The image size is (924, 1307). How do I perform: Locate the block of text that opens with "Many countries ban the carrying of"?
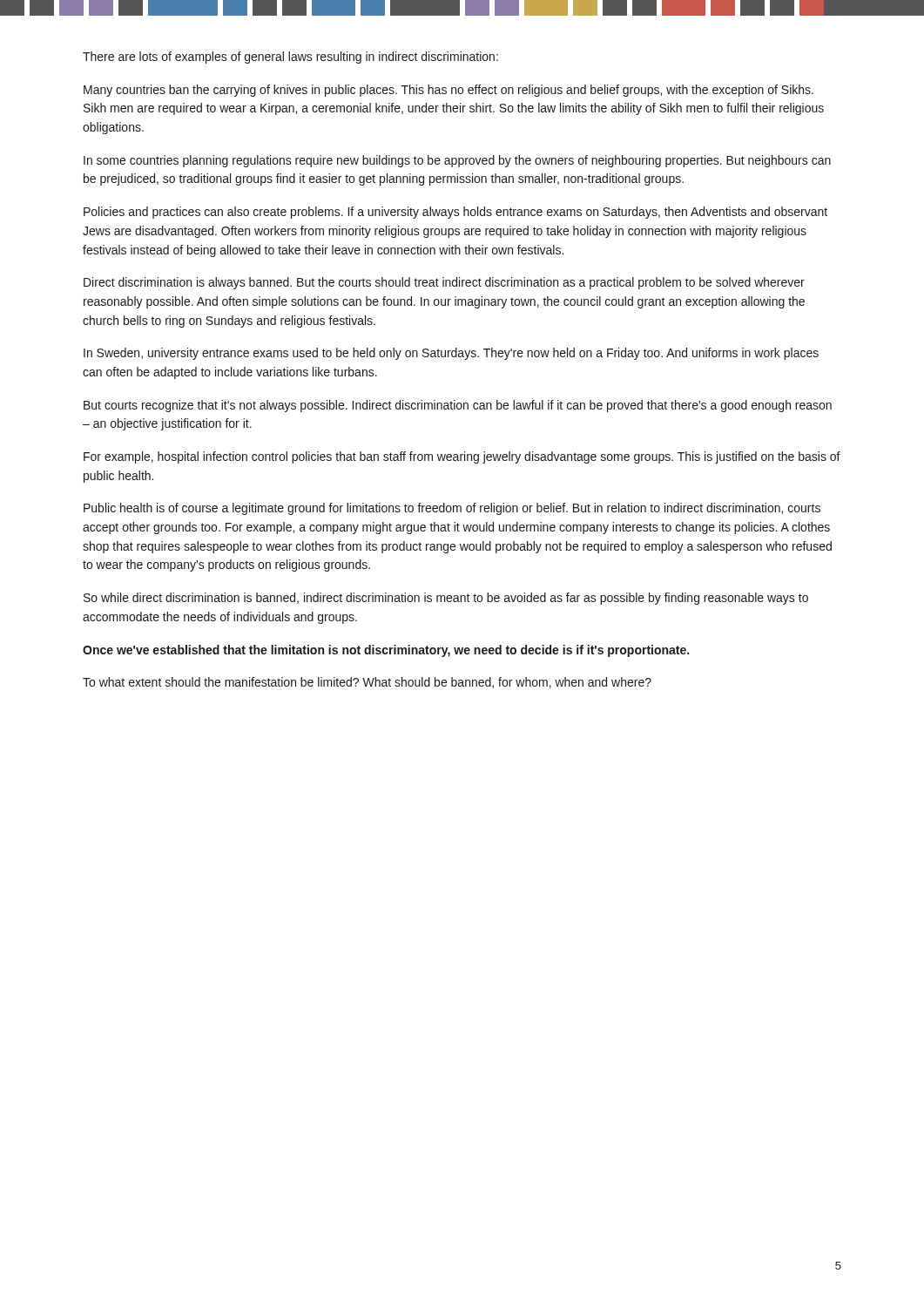pos(453,108)
